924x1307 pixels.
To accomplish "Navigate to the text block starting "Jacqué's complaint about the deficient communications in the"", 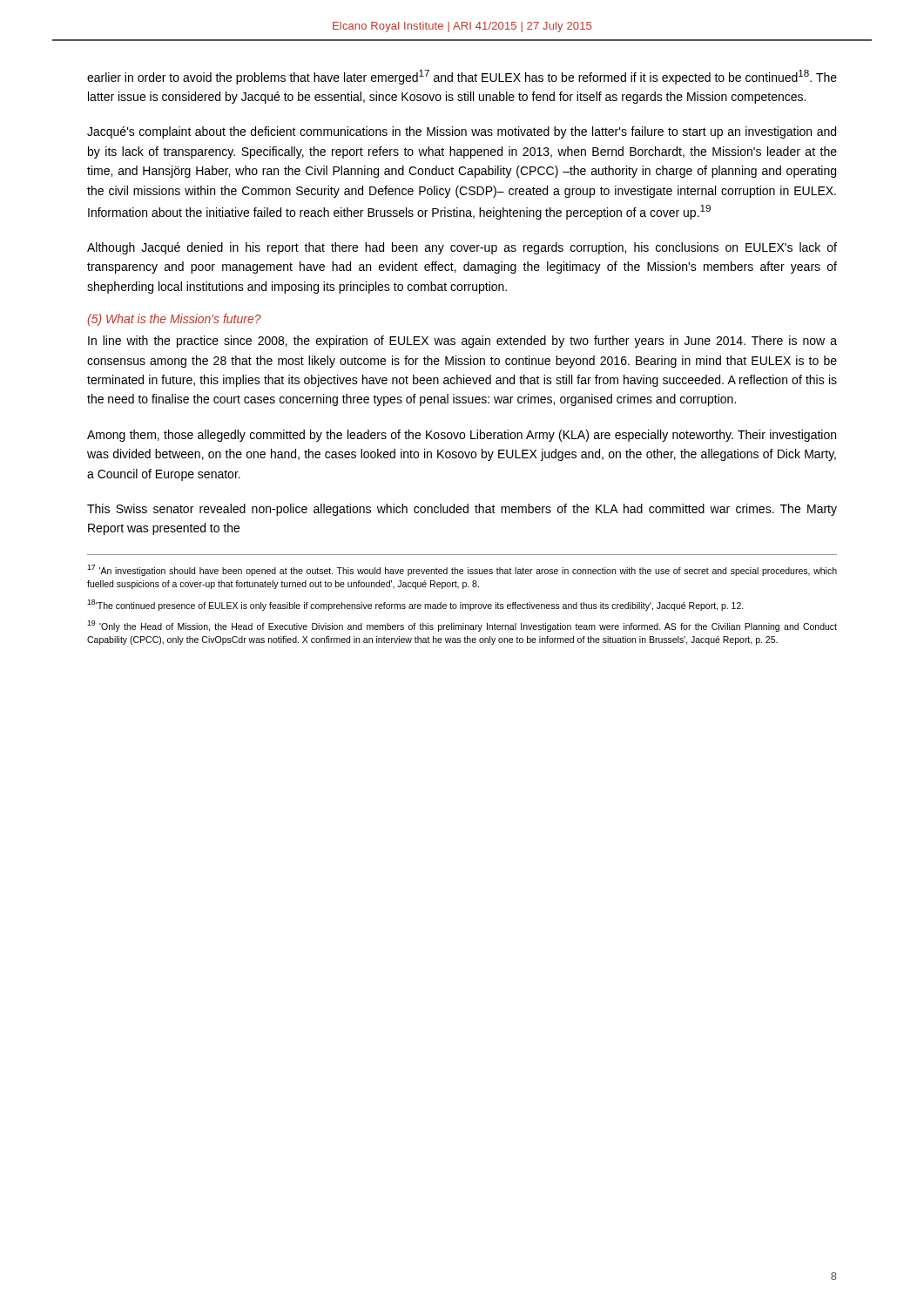I will (462, 172).
